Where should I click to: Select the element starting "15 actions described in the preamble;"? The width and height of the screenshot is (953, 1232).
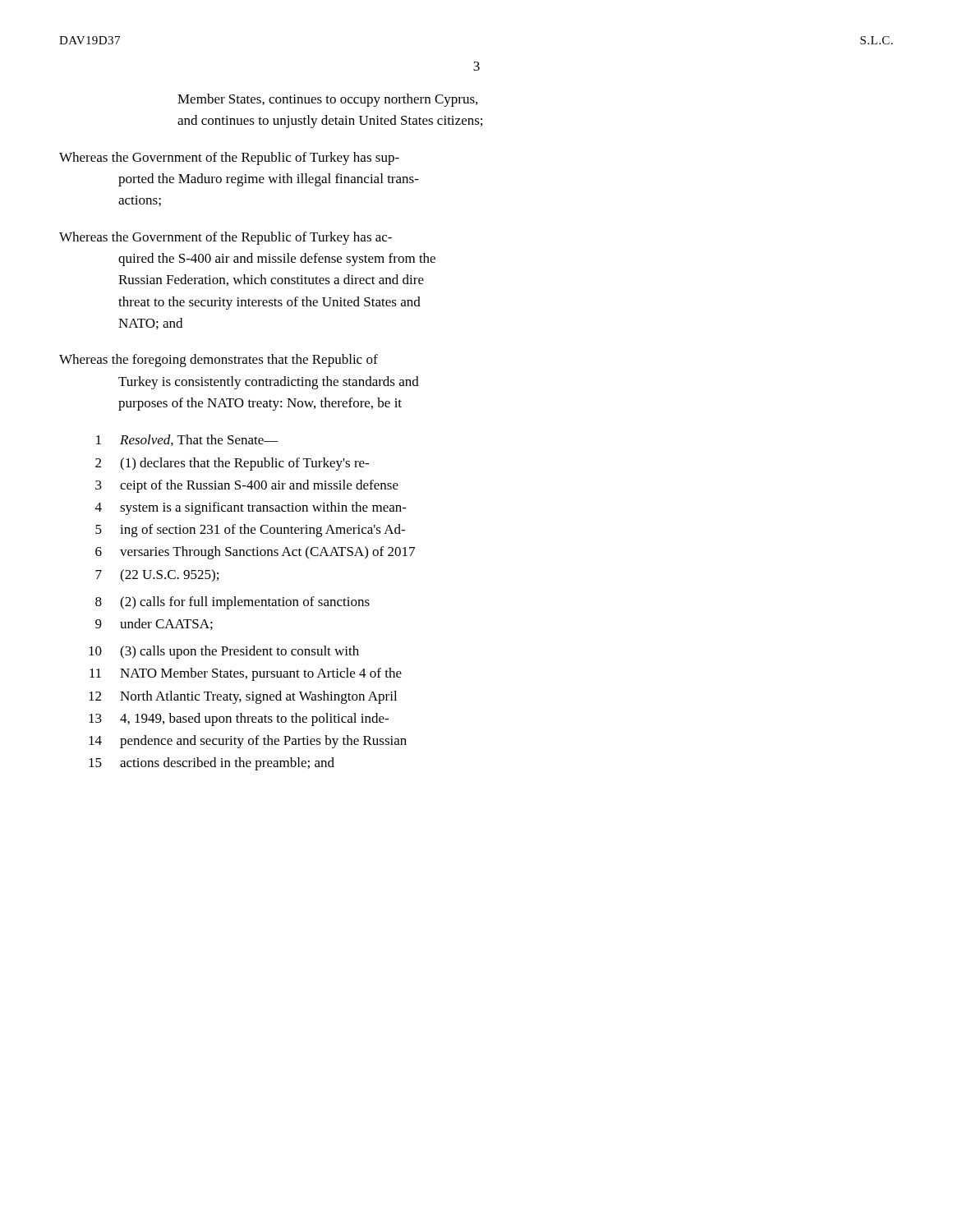point(212,764)
